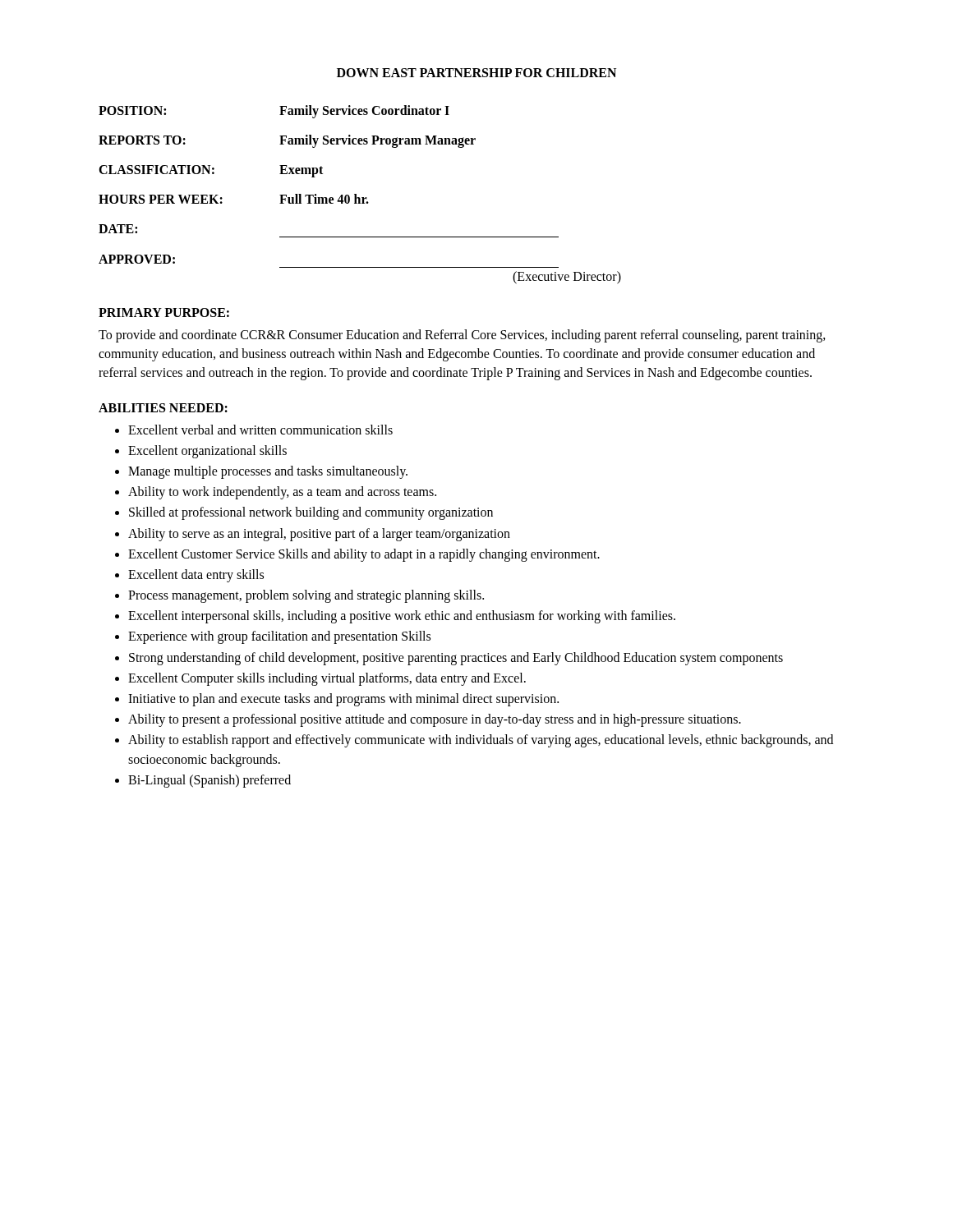This screenshot has height=1232, width=953.
Task: Point to the text starting "Excellent verbal and written communication skills"
Action: pyautogui.click(x=261, y=430)
